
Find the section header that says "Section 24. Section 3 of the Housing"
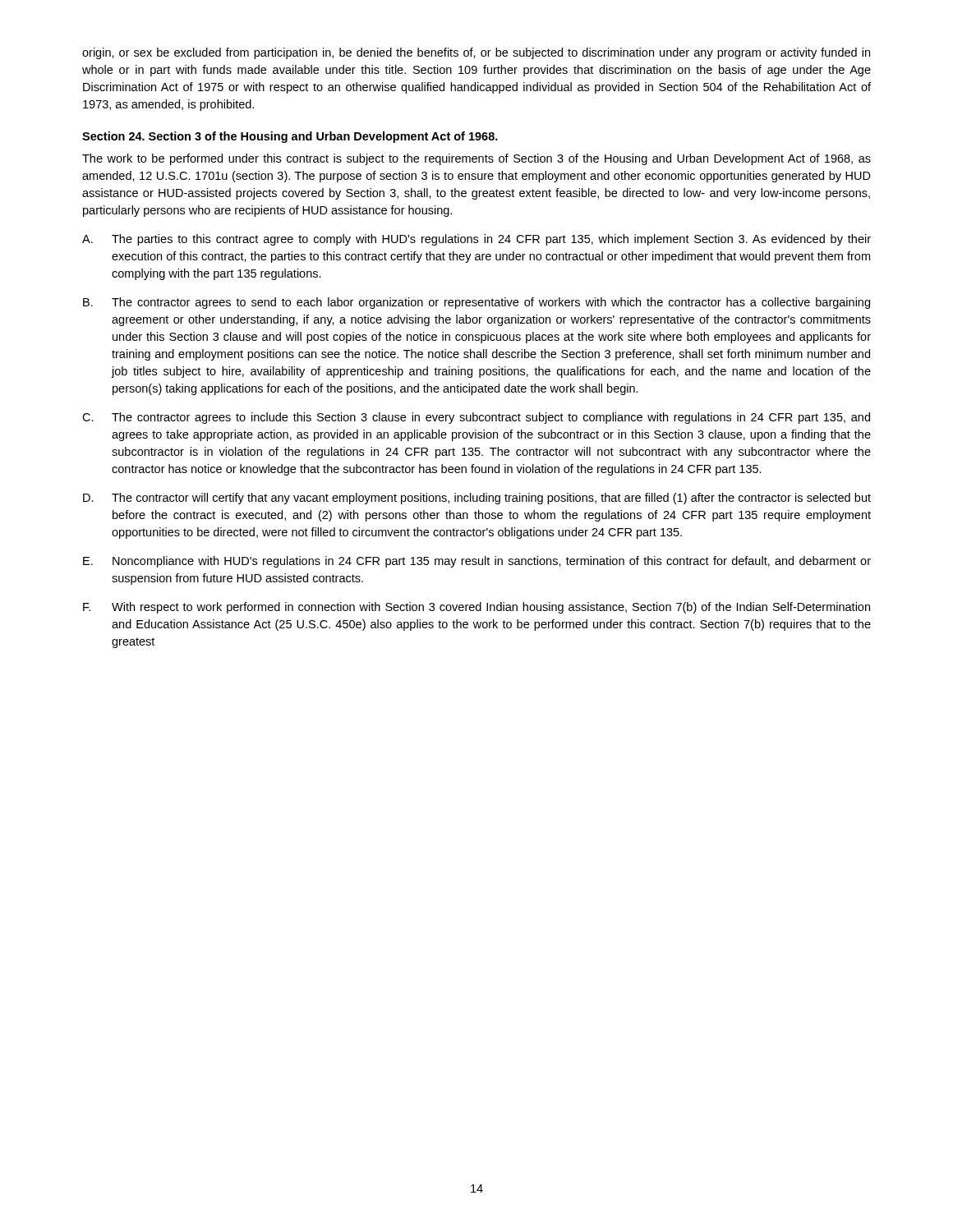pos(290,136)
